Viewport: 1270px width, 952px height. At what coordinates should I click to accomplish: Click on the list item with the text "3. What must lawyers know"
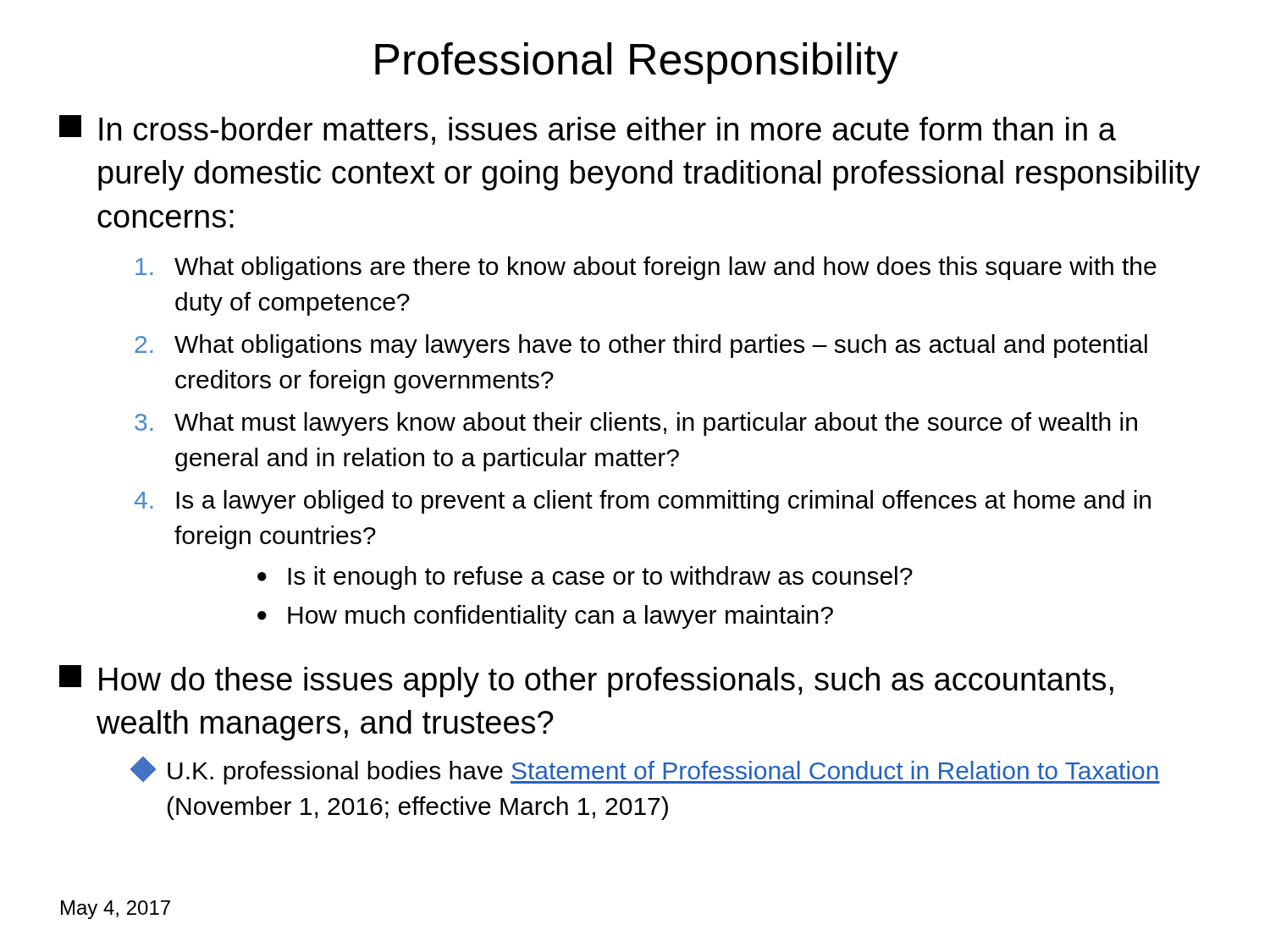[x=672, y=440]
